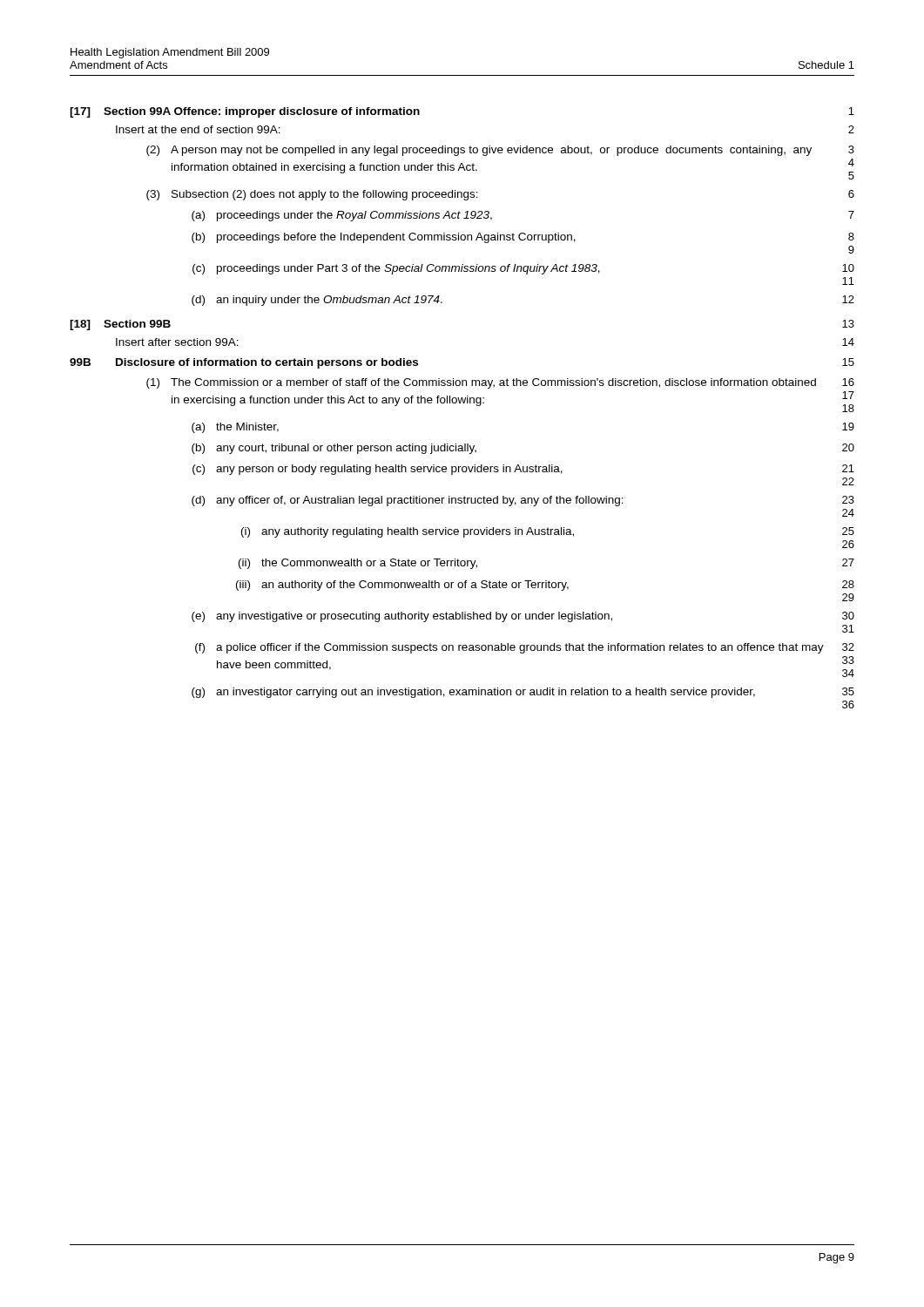Image resolution: width=924 pixels, height=1307 pixels.
Task: Find the block on this page that starts "Insert at the end"
Action: (x=196, y=129)
